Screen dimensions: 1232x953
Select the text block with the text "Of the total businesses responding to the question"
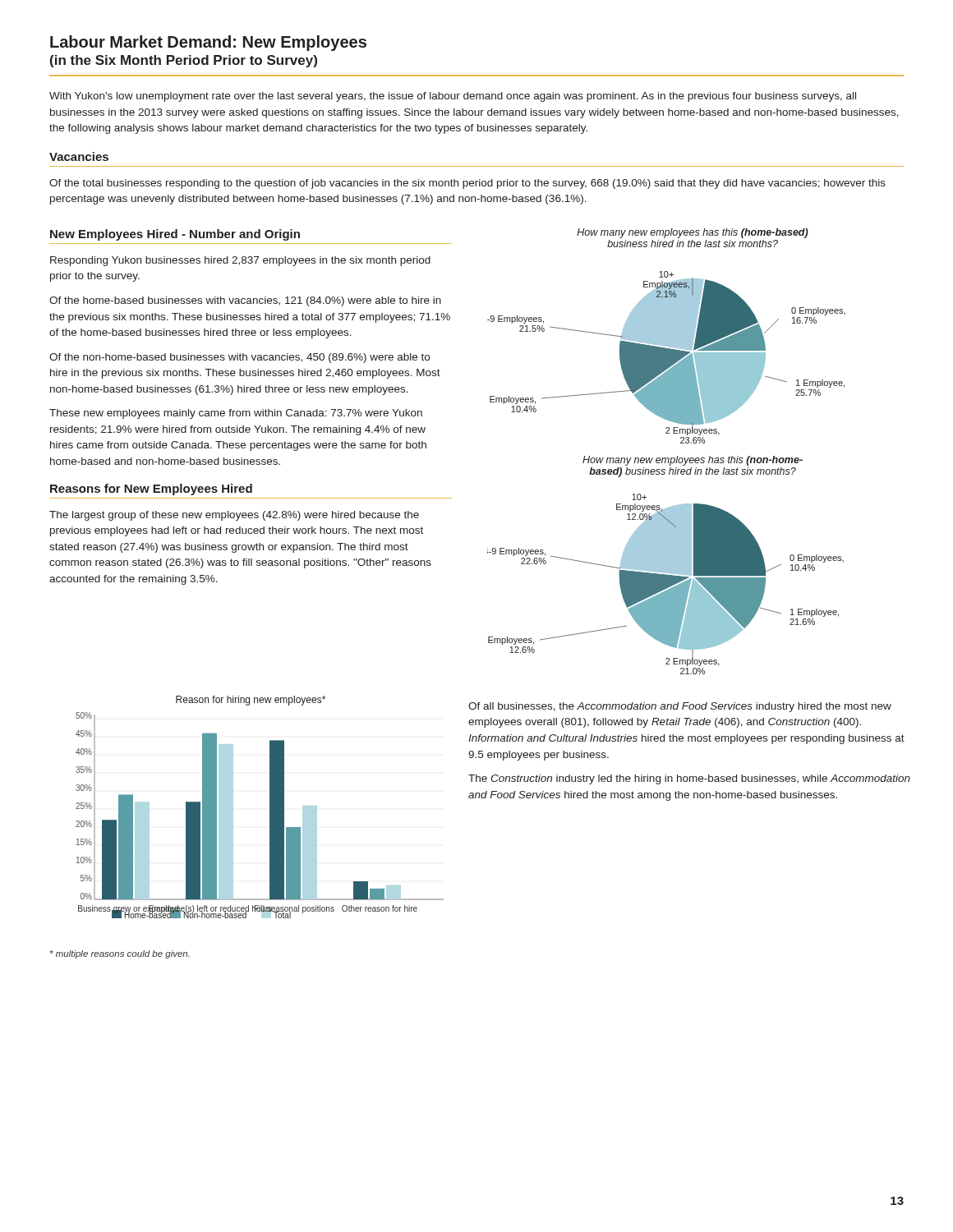tap(476, 191)
